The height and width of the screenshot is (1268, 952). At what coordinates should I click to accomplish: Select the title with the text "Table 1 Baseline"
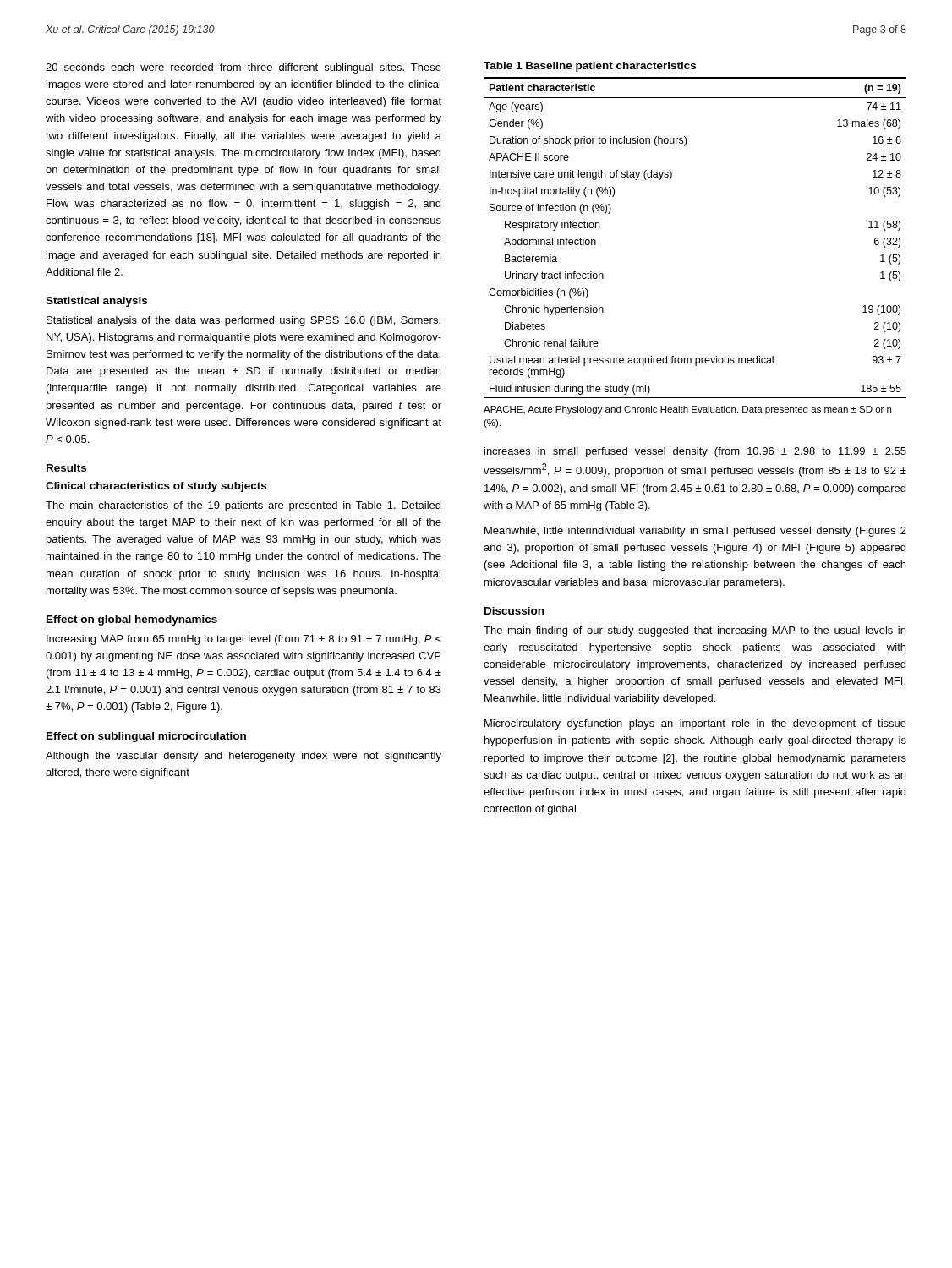point(590,66)
